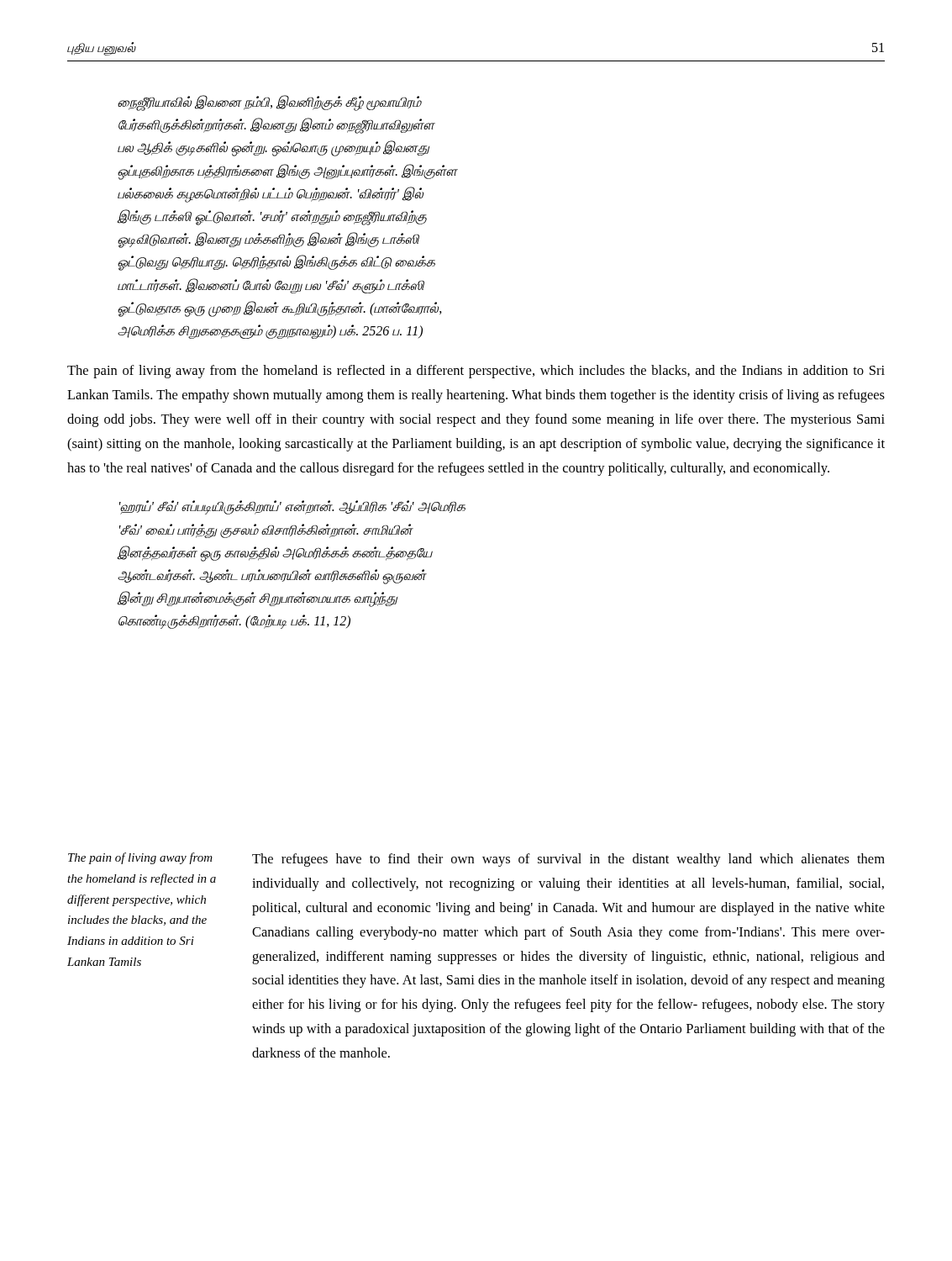The height and width of the screenshot is (1261, 952).
Task: Locate the region starting "'ஹரய்' சீவ்' எப்படியிருக்கிறாய்' என்றான்."
Action: [x=291, y=564]
